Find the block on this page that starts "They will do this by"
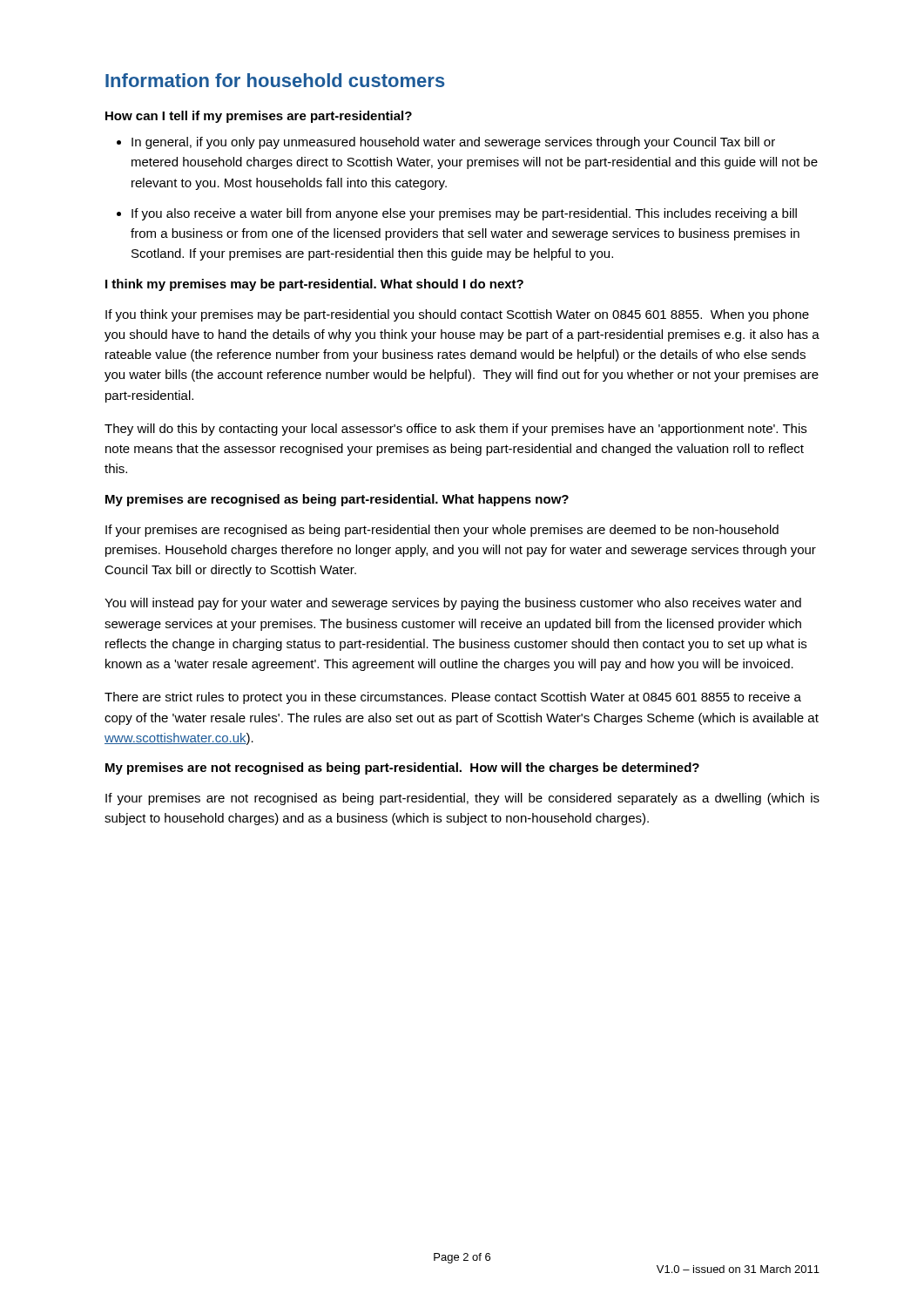This screenshot has height=1307, width=924. coord(462,448)
